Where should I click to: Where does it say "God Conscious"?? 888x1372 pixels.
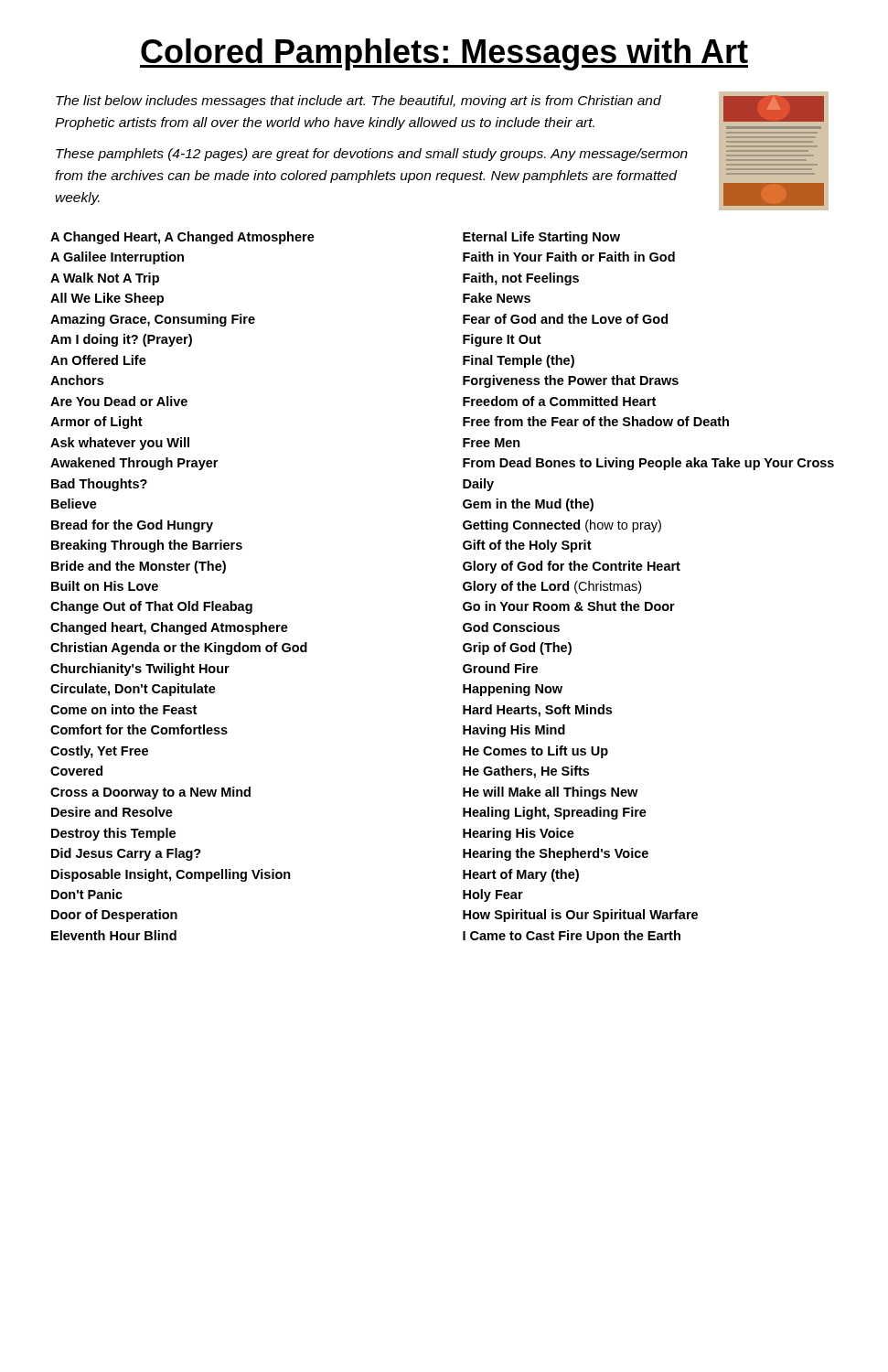point(511,627)
